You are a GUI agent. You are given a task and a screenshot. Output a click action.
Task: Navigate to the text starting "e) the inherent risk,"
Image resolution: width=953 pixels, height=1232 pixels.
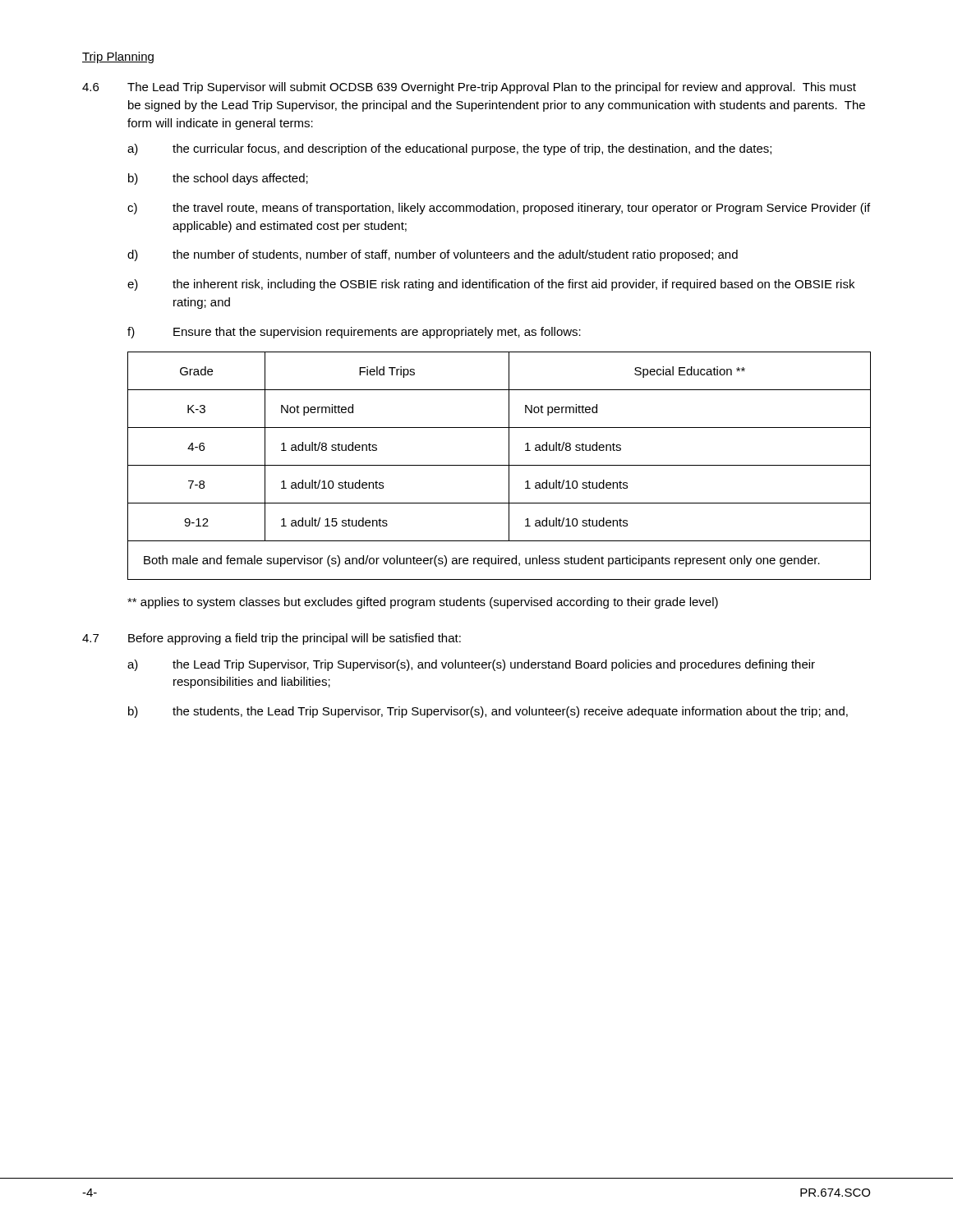pos(499,293)
